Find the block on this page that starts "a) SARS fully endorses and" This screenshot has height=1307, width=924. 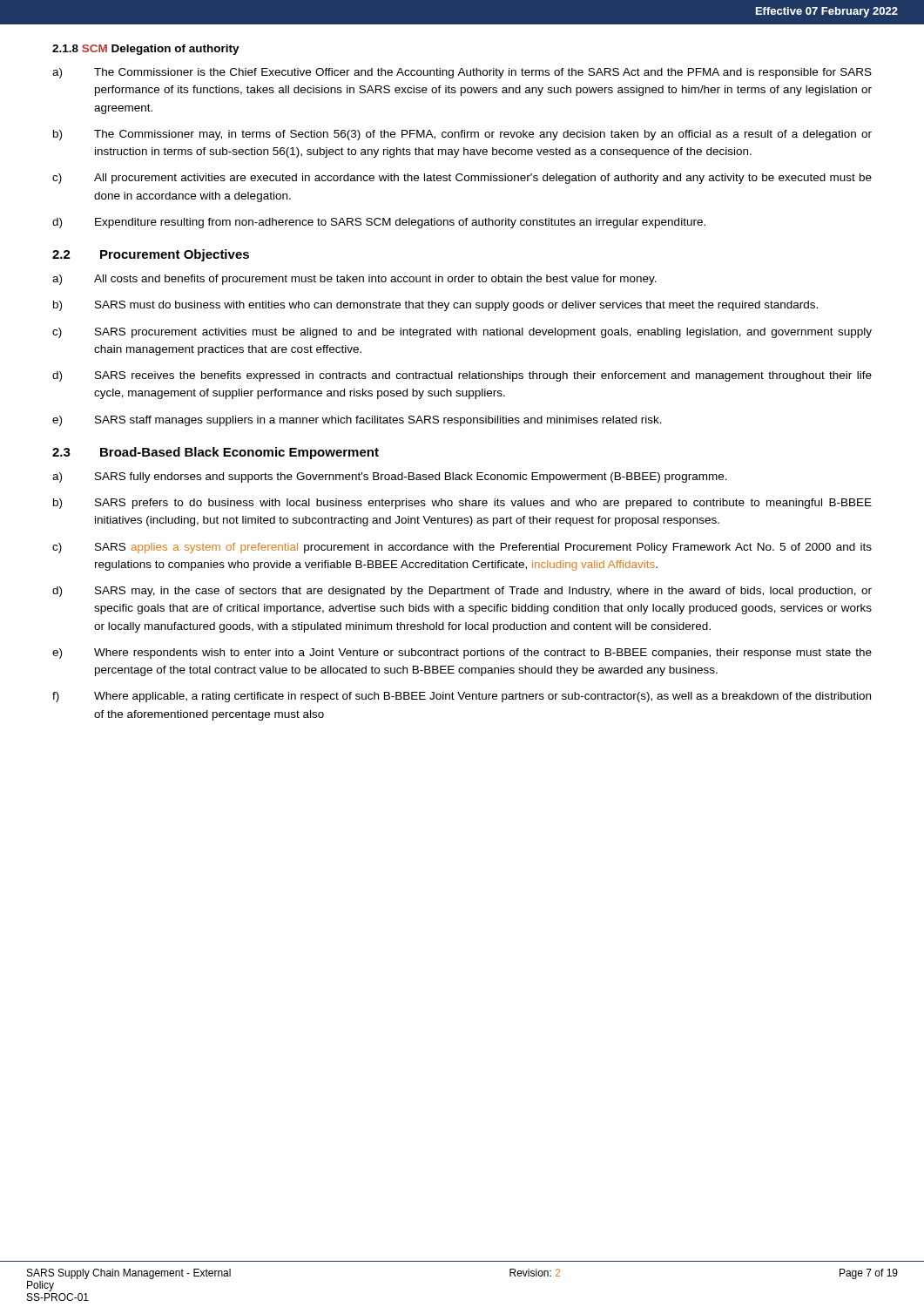(462, 476)
